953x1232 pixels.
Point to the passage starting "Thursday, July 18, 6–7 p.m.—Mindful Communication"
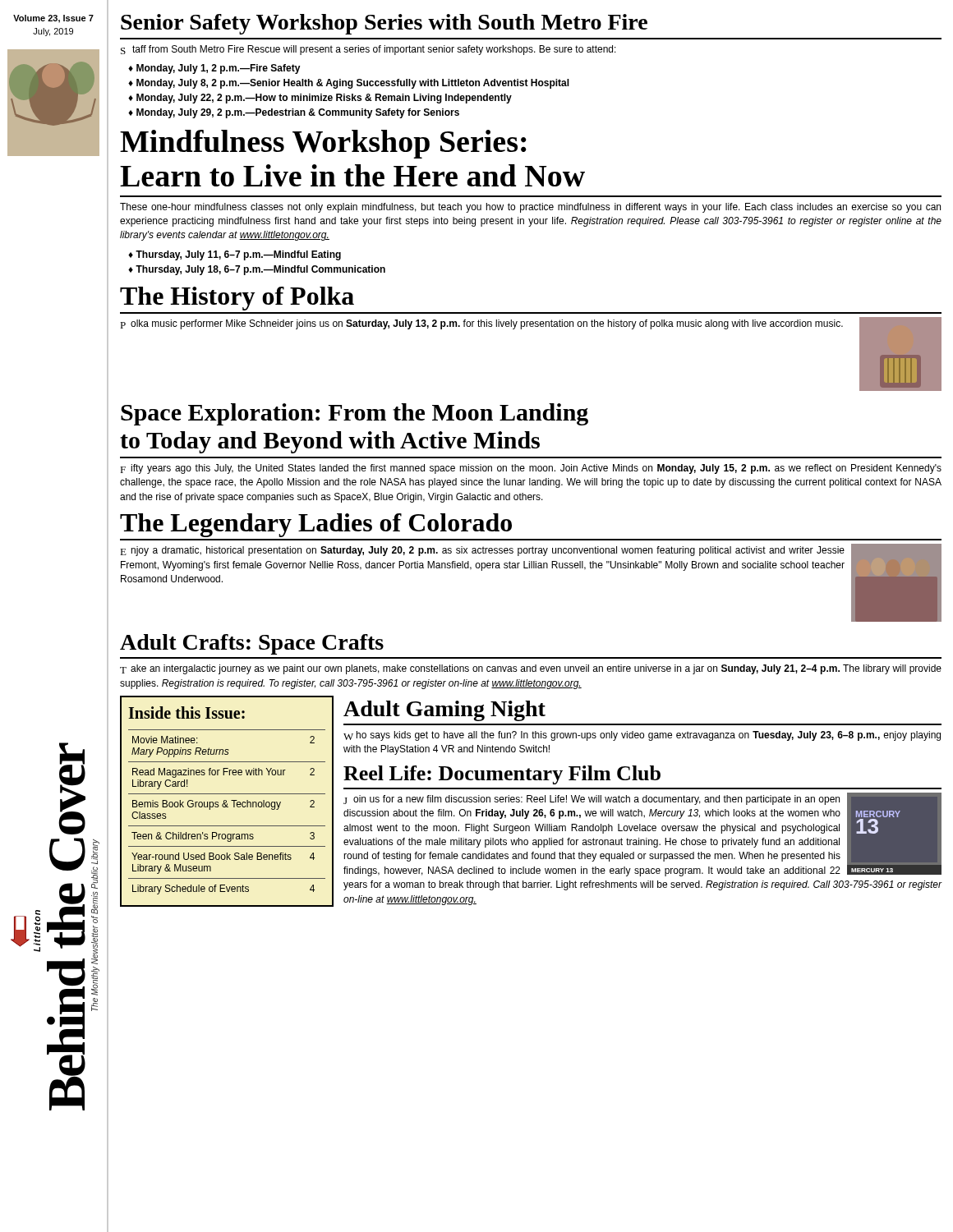pyautogui.click(x=261, y=269)
